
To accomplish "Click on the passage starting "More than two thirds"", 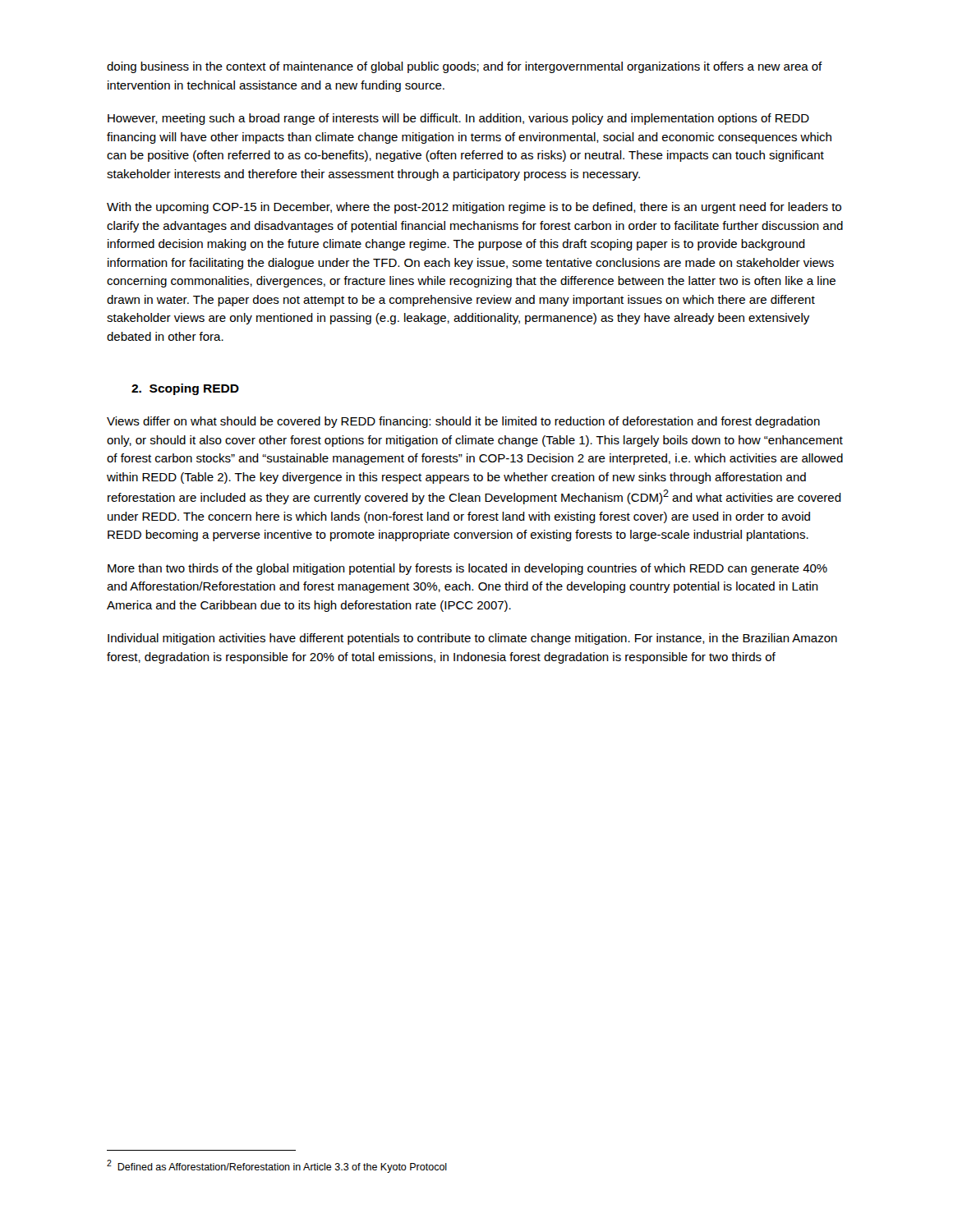I will [x=467, y=586].
